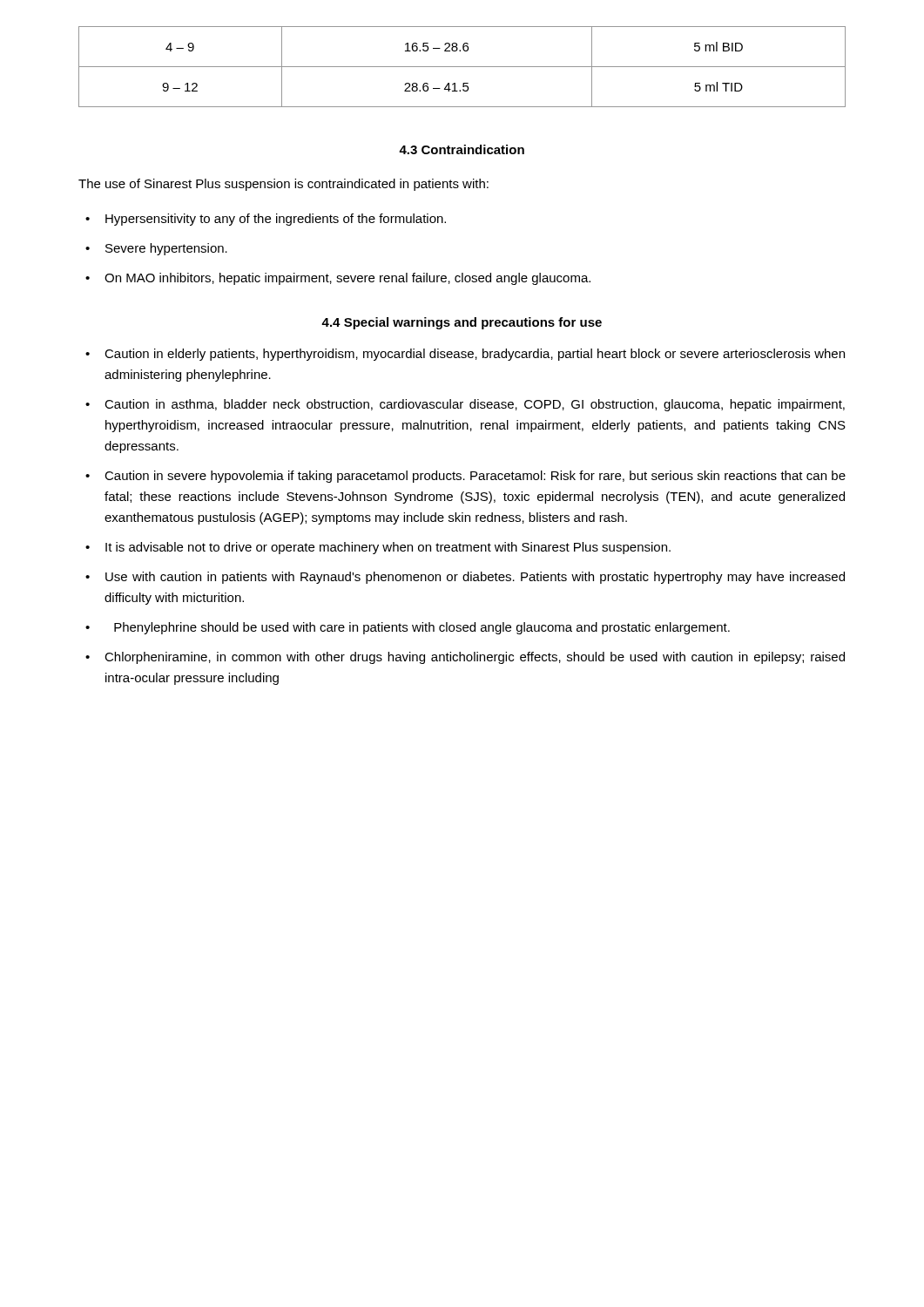
Task: Click on the list item that says "Caution in severe hypovolemia if"
Action: 475,496
